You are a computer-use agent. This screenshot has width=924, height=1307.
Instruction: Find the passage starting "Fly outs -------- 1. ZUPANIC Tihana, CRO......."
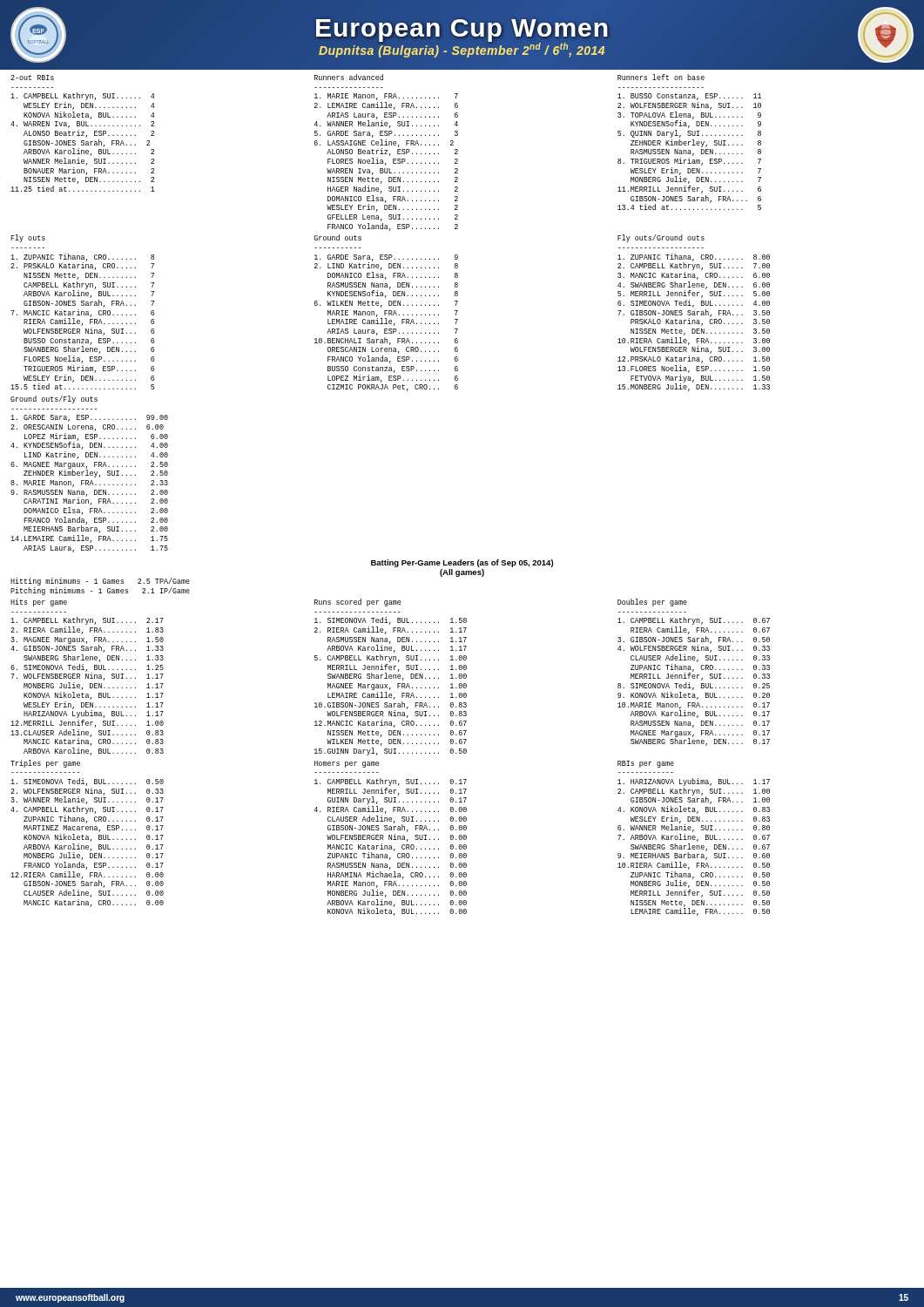(159, 314)
